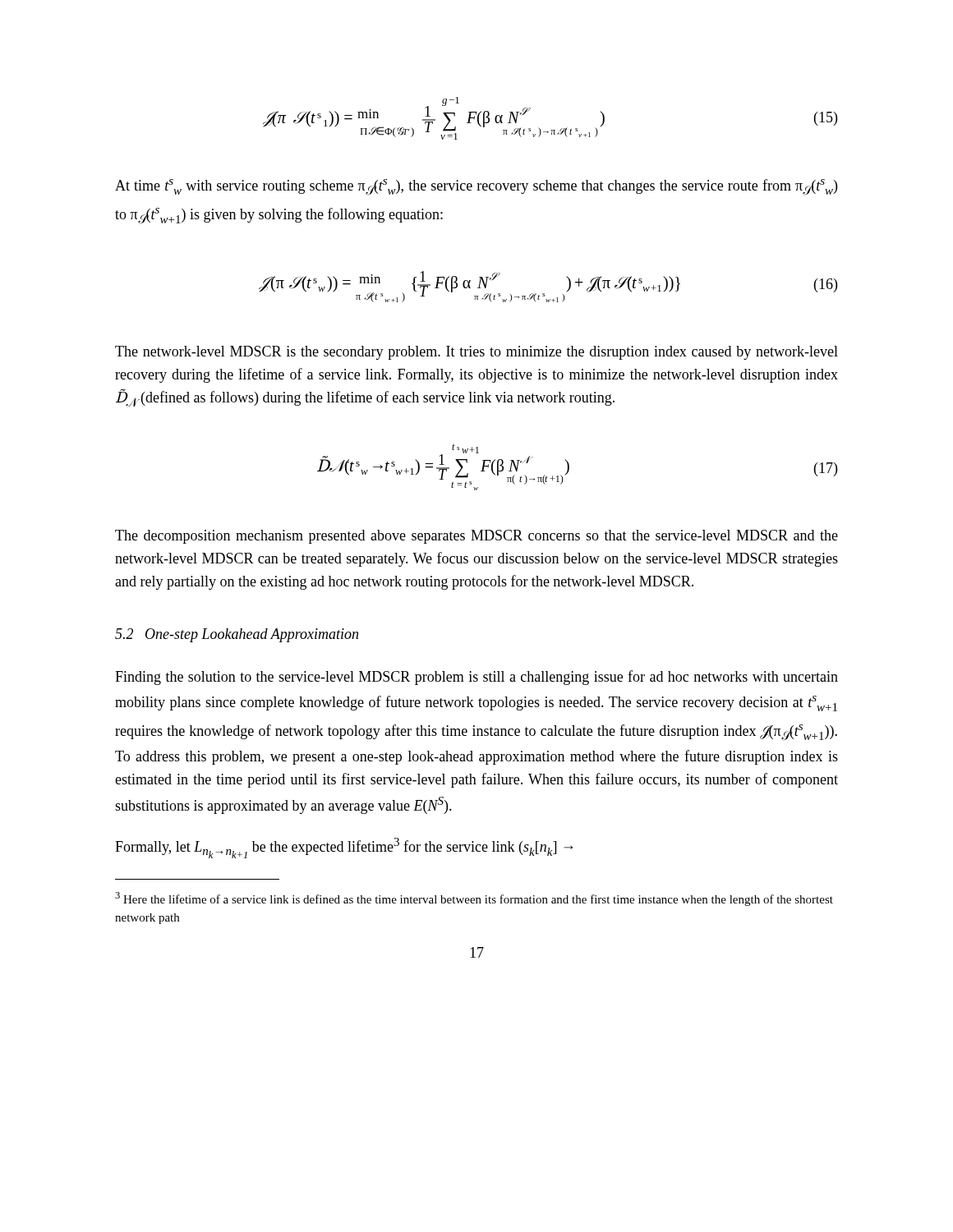Navigate to the text starting "At time tsw with service routing scheme"
Viewport: 953px width, 1232px height.
[476, 200]
